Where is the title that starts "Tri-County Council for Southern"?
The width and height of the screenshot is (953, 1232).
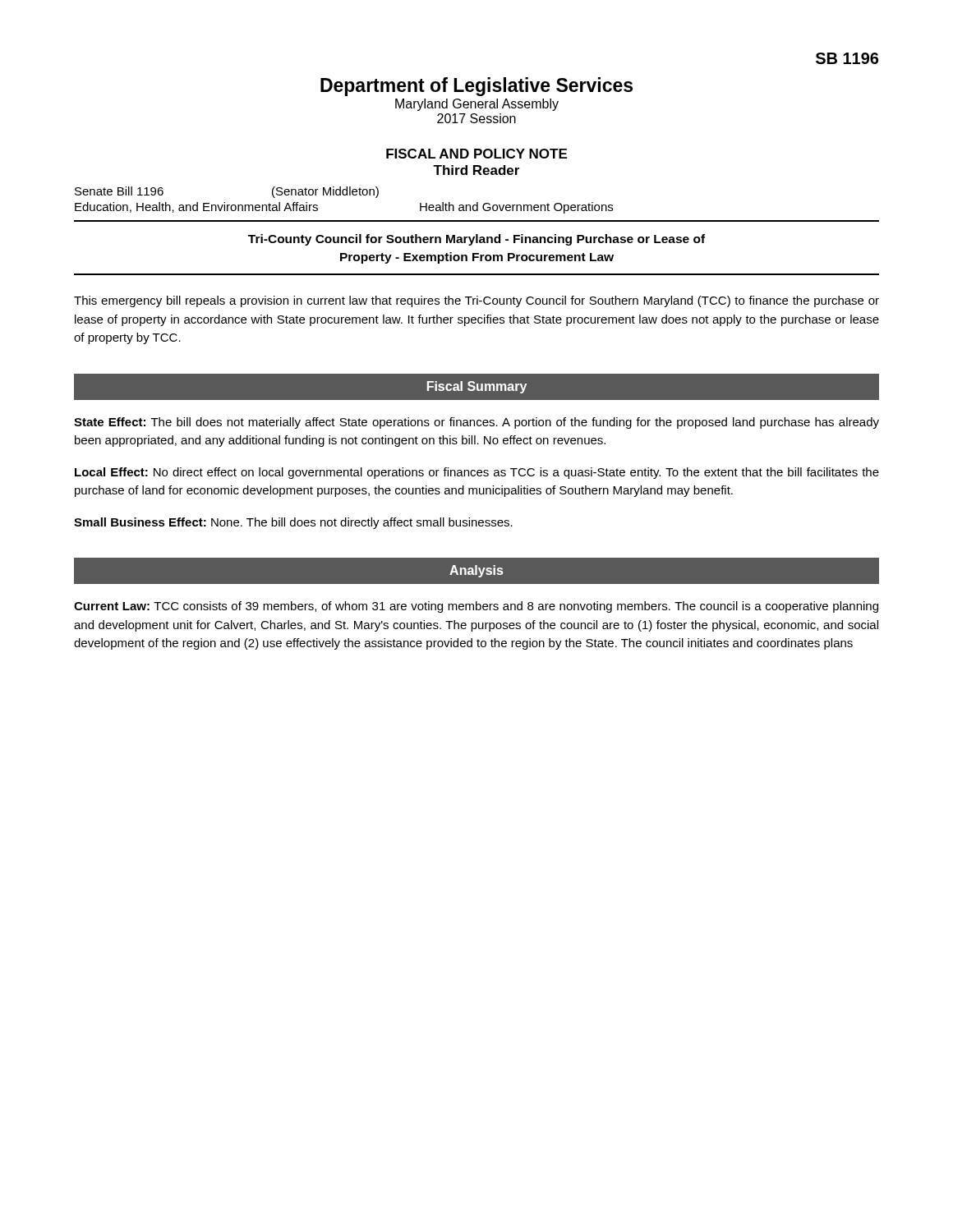click(476, 248)
